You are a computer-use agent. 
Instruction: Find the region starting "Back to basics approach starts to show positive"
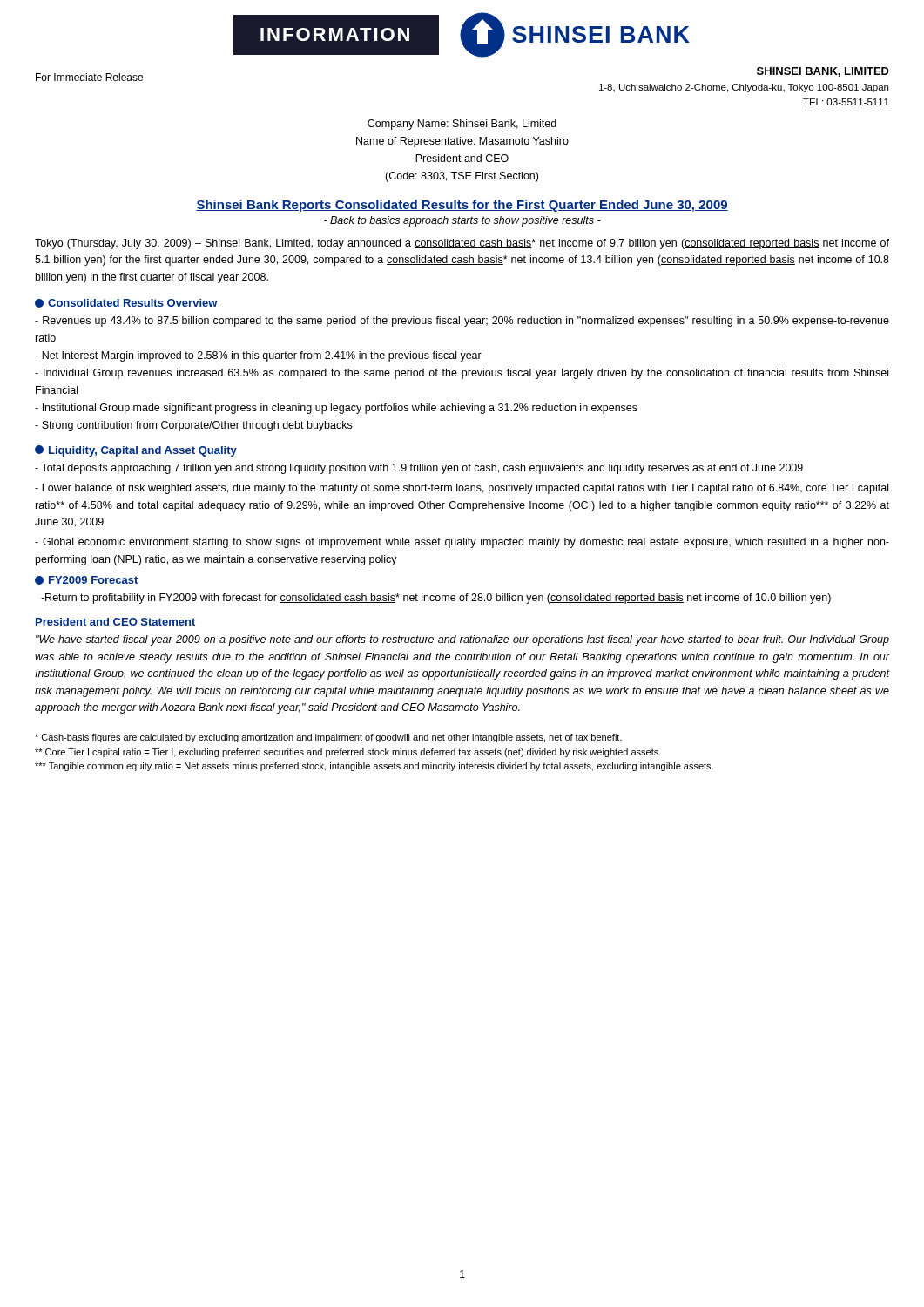coord(462,220)
